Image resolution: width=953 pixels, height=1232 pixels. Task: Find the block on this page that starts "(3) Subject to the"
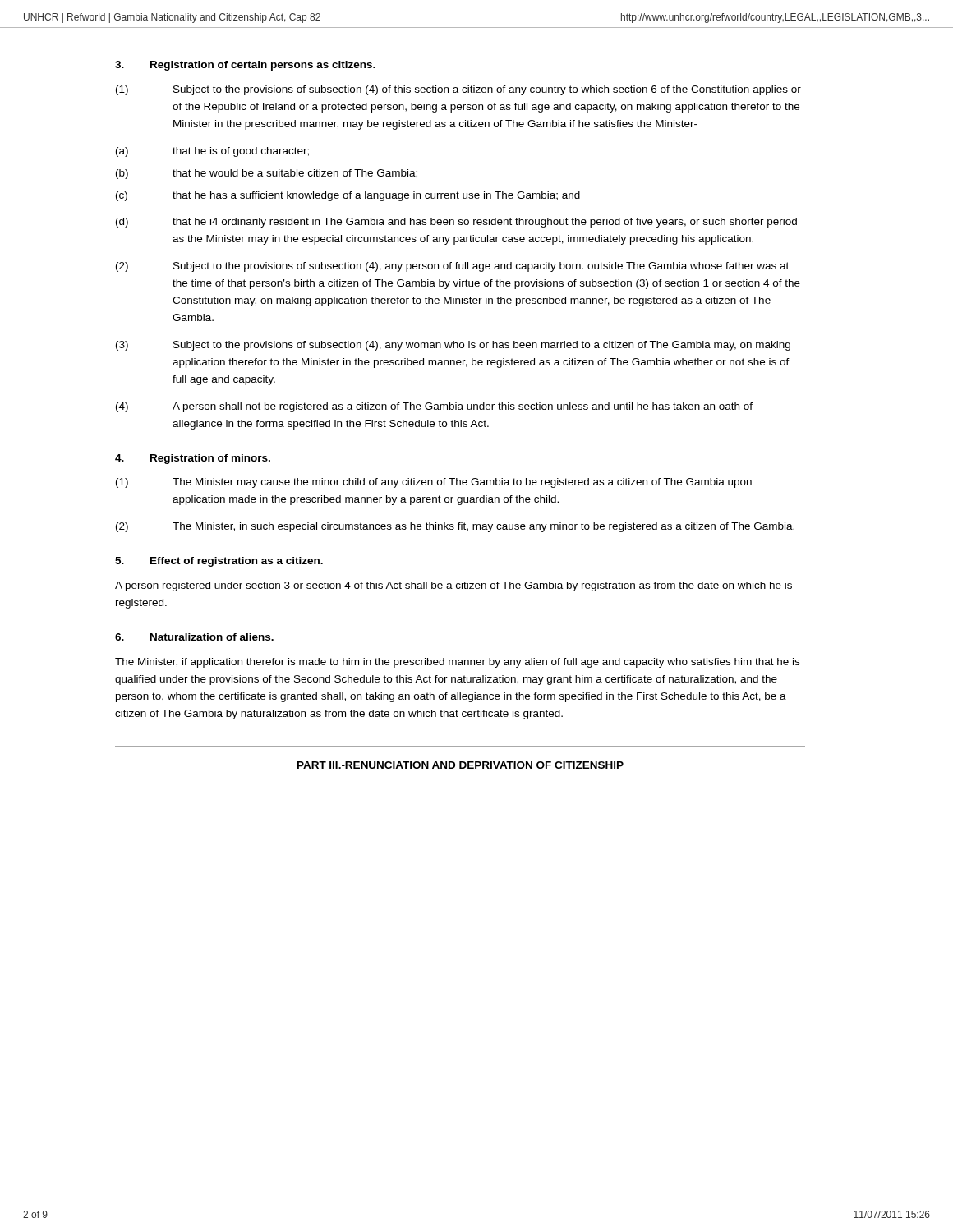460,362
